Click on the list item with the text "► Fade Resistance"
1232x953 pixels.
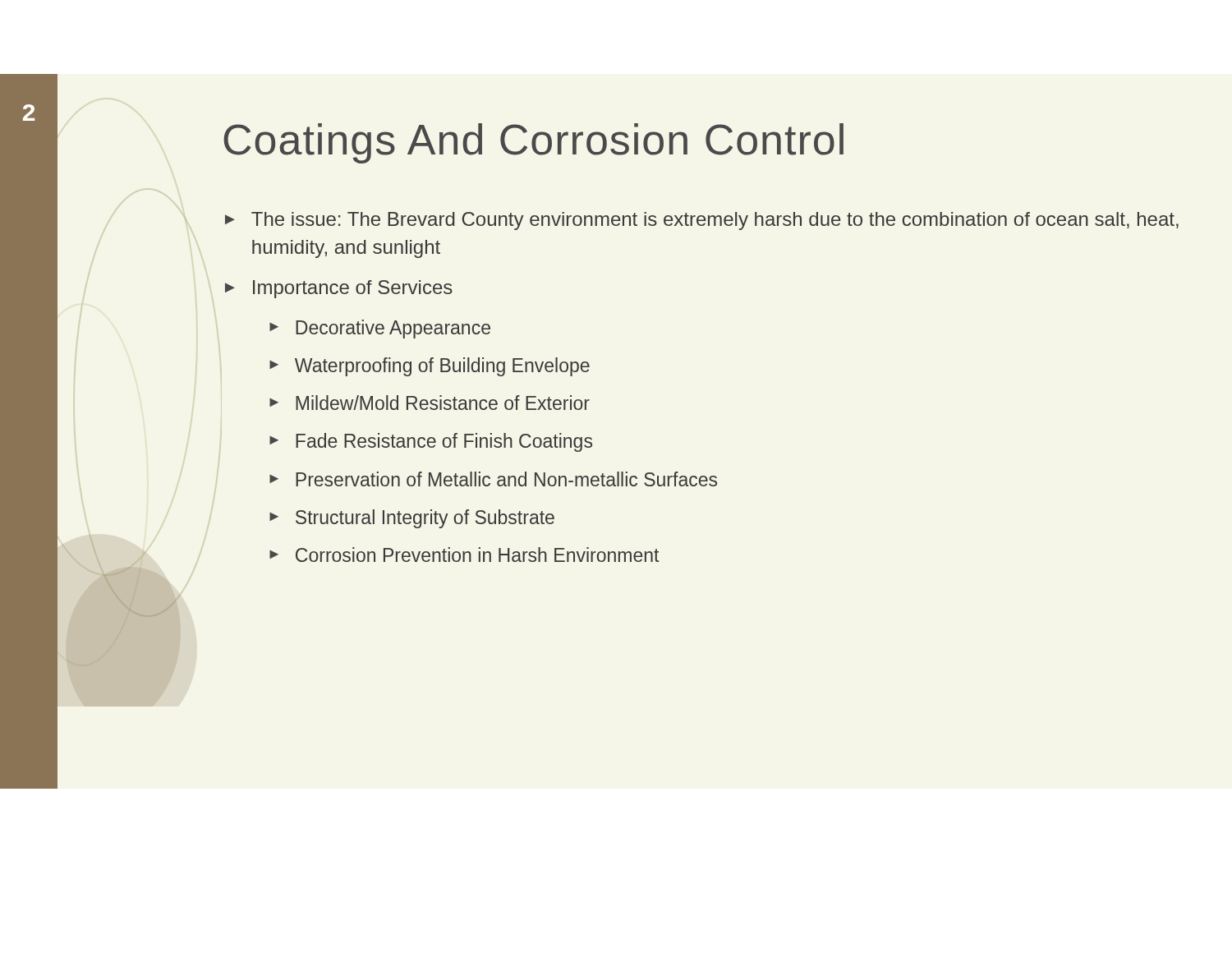pos(430,442)
